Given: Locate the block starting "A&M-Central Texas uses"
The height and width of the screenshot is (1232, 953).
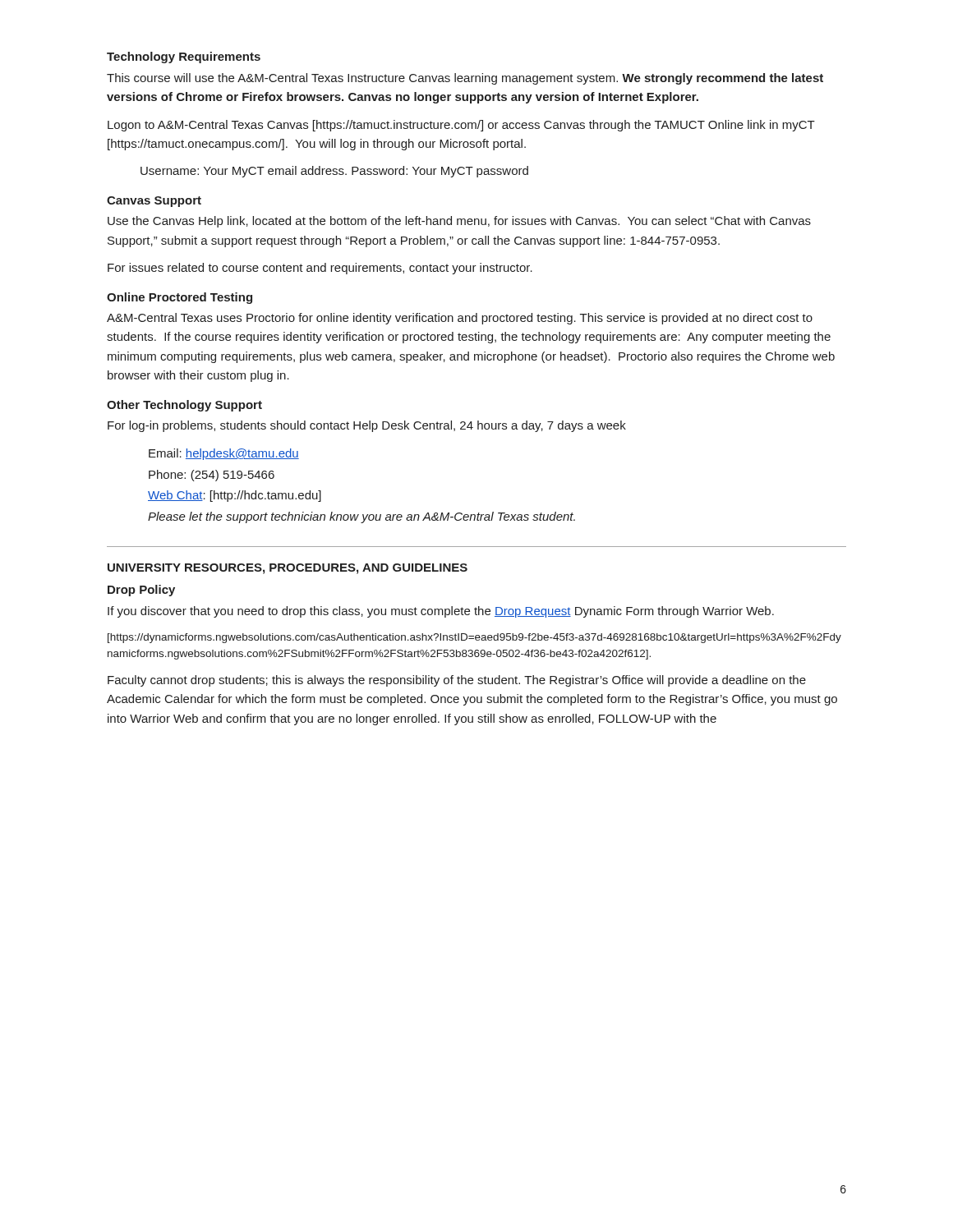Looking at the screenshot, I should 471,346.
